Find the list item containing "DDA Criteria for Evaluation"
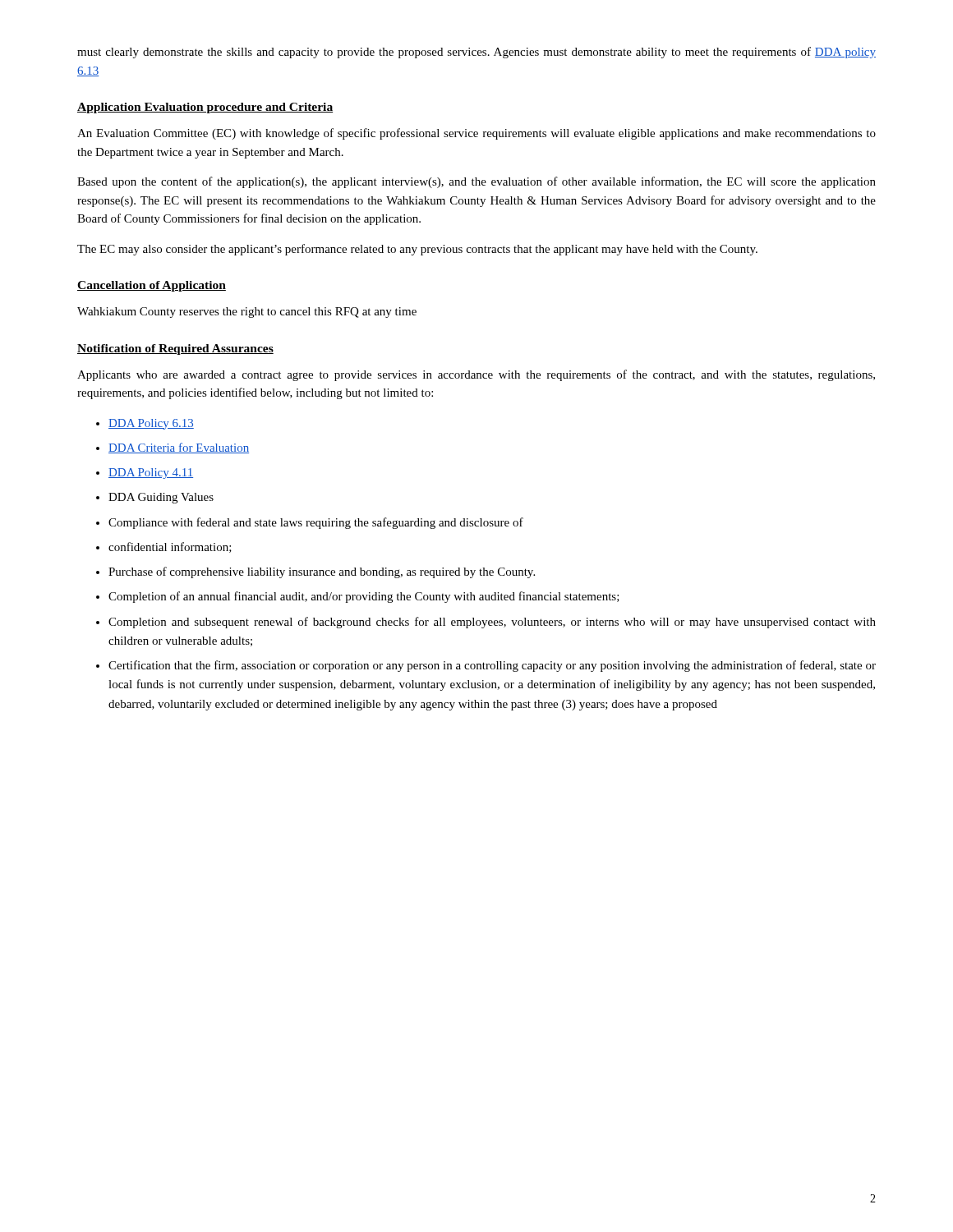 coord(179,448)
